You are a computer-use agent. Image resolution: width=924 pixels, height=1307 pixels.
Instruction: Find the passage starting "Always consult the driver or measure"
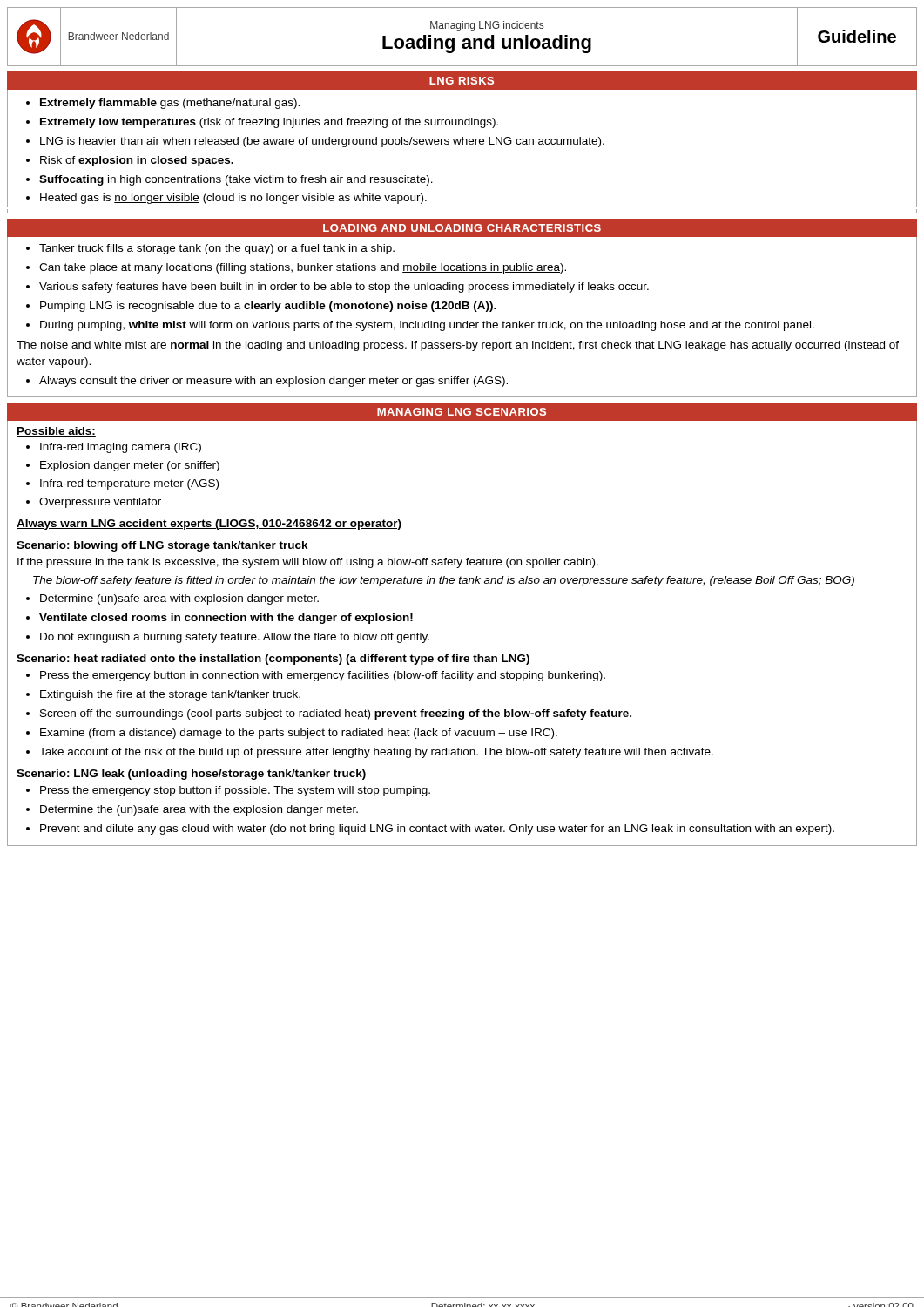point(274,380)
